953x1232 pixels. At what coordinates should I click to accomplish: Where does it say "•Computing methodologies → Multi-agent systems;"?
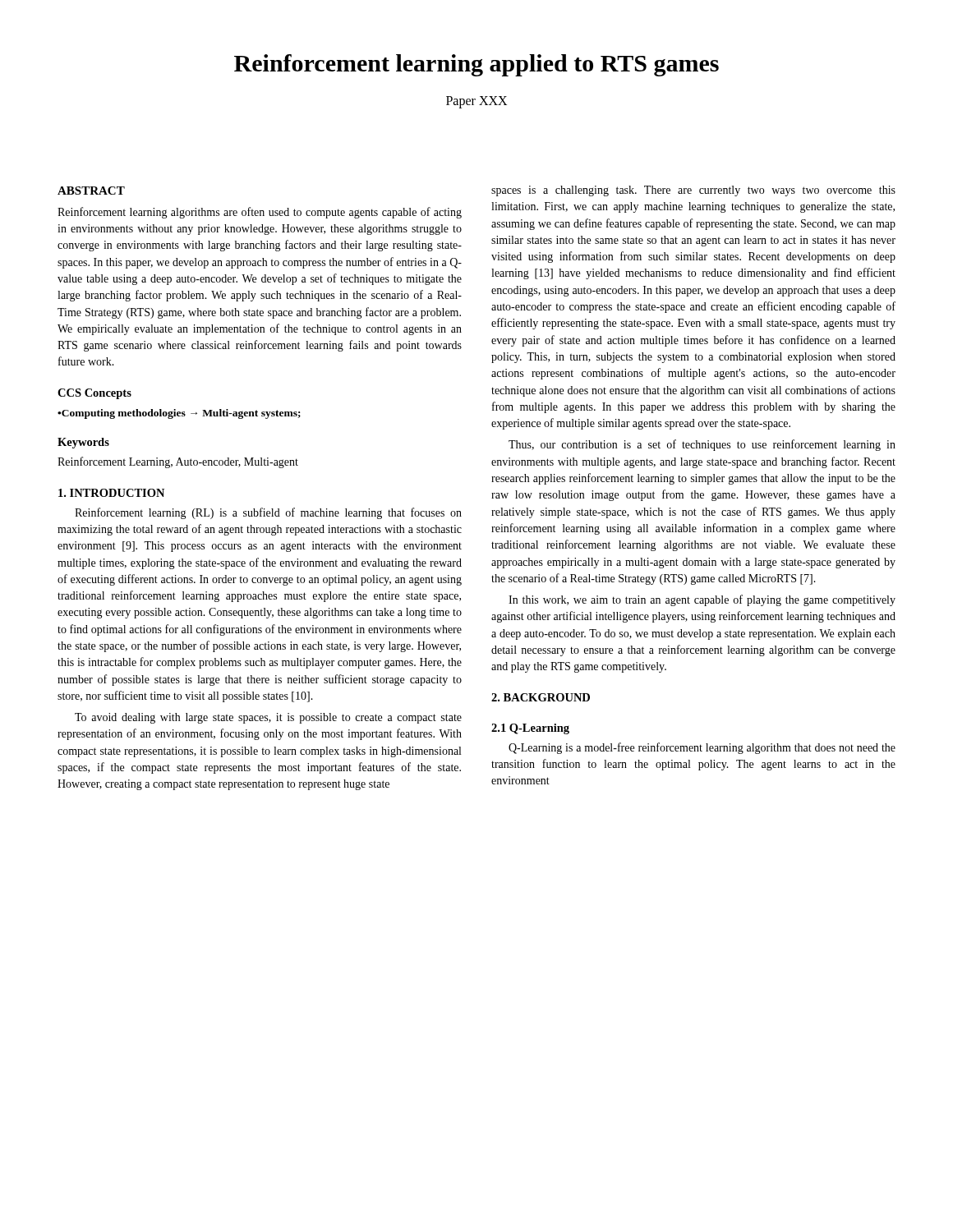(x=260, y=413)
